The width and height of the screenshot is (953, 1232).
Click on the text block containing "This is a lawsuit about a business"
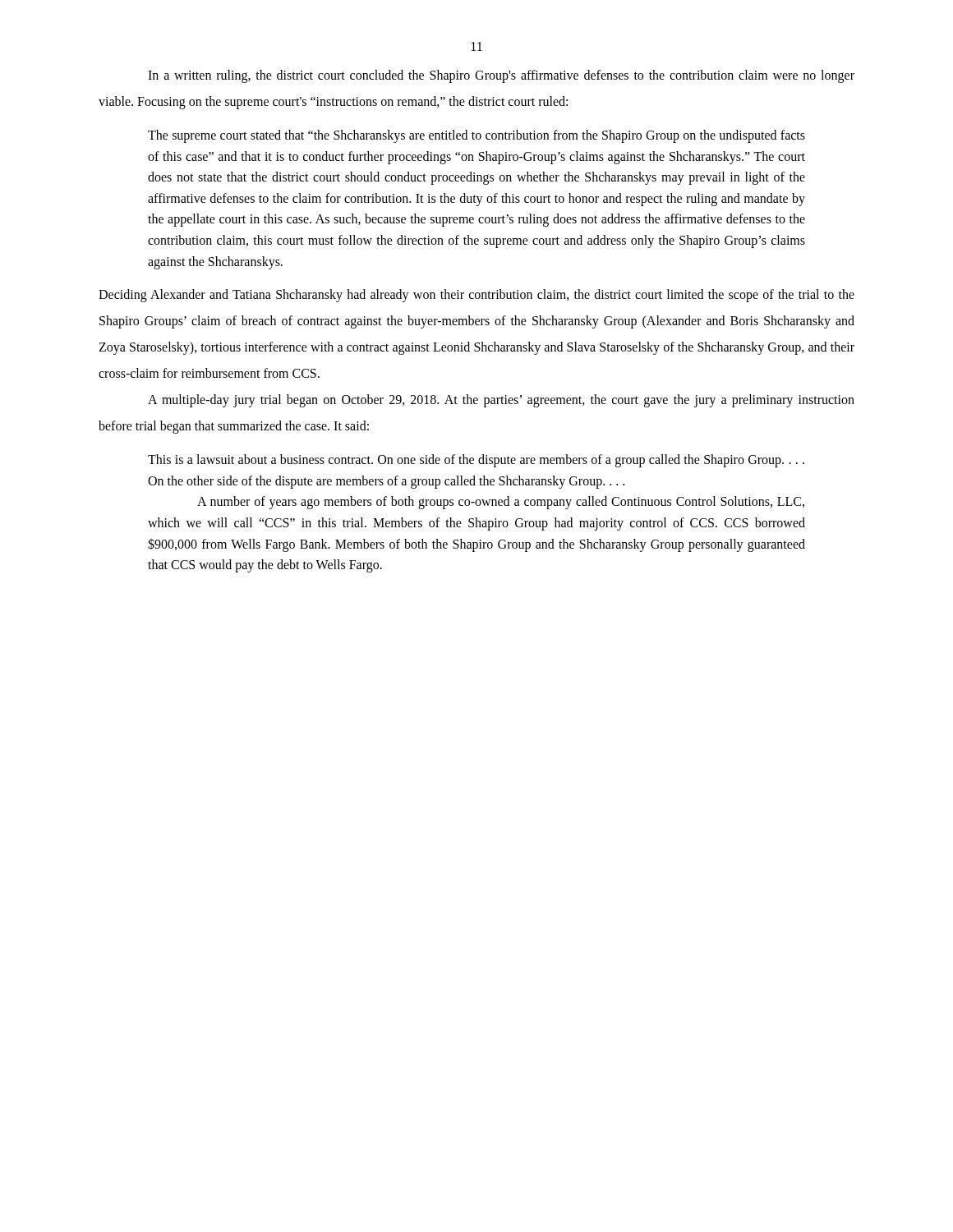tap(476, 512)
